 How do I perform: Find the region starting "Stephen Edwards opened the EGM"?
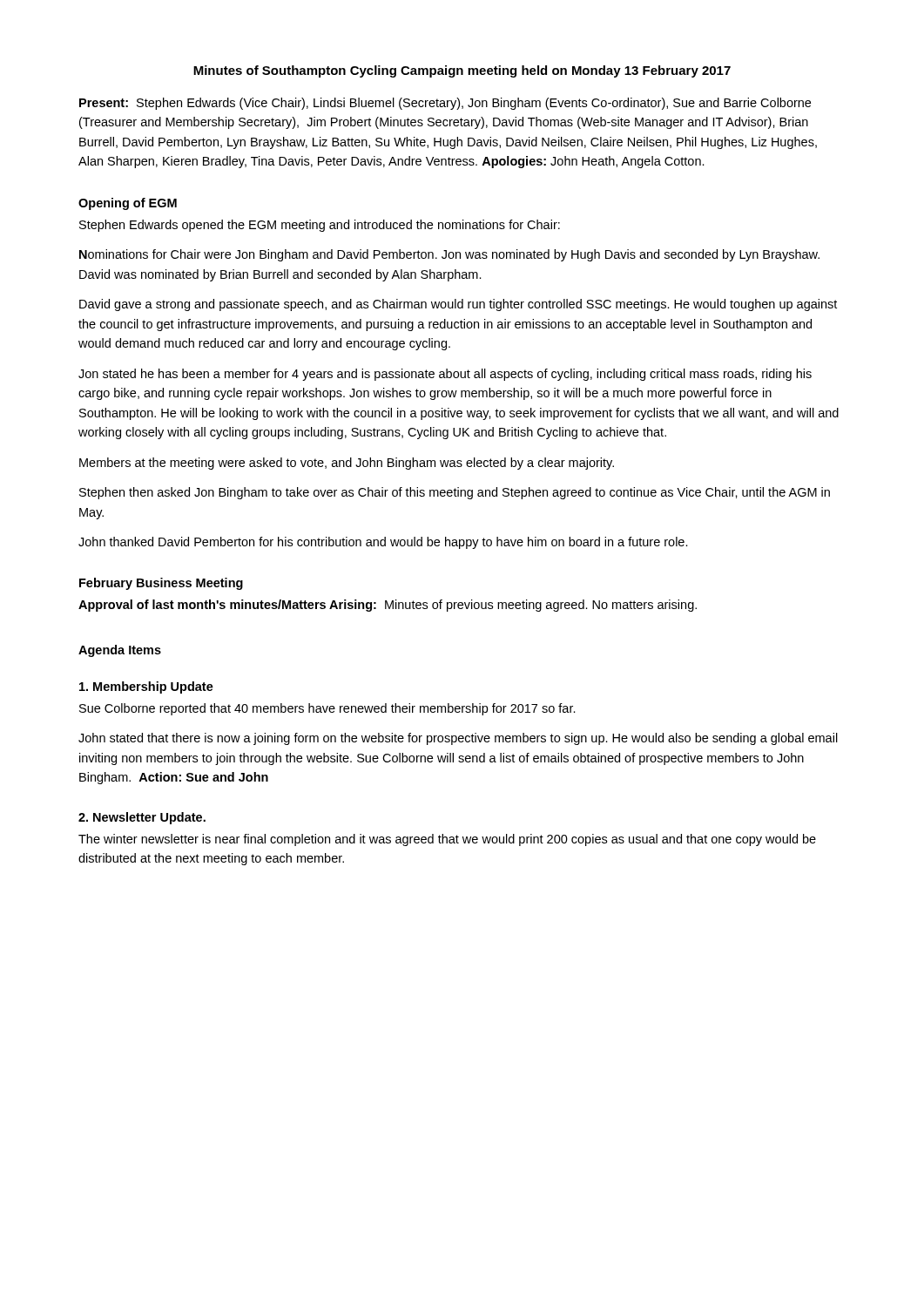[x=320, y=225]
